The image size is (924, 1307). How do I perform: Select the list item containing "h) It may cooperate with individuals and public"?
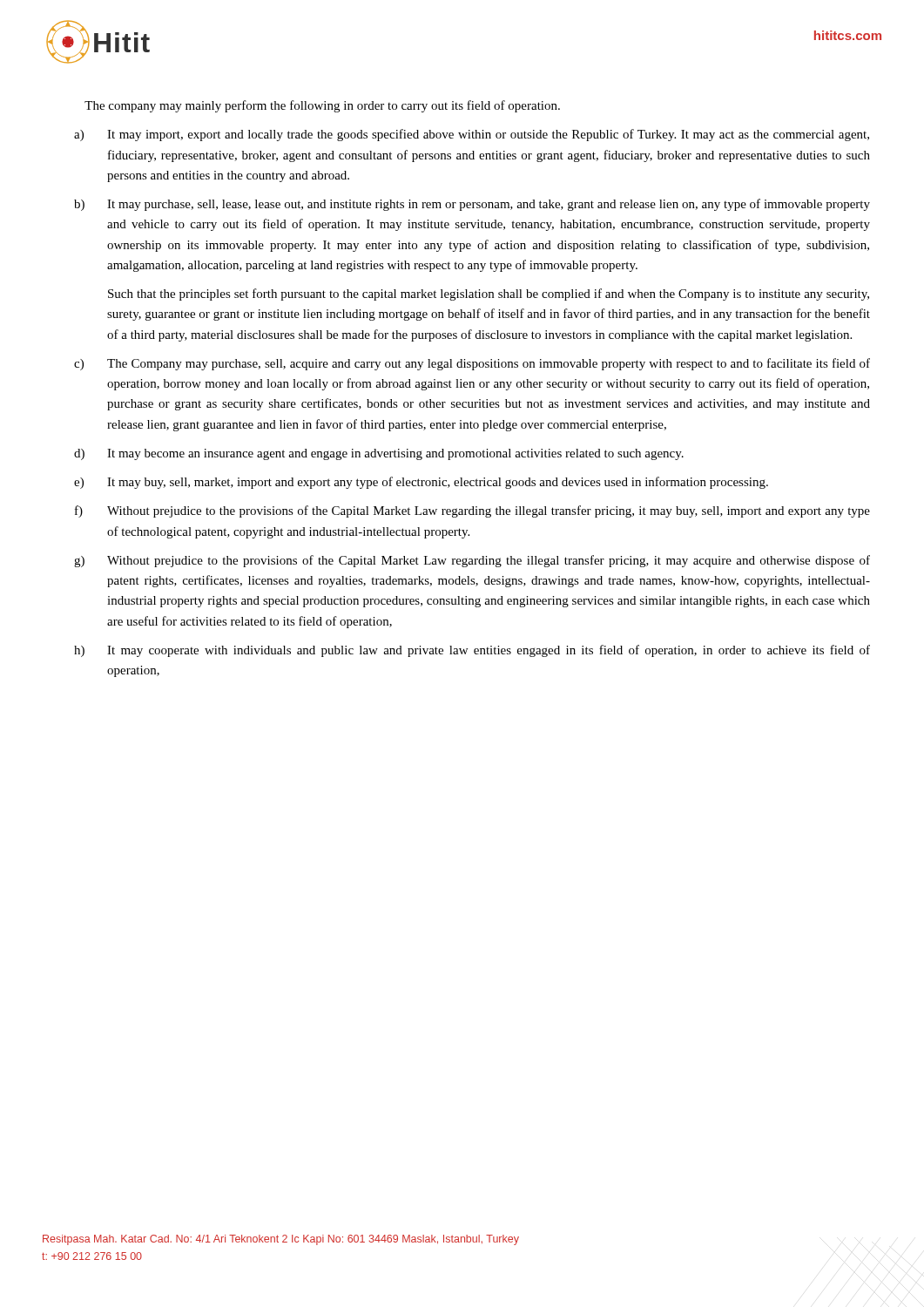coord(468,660)
